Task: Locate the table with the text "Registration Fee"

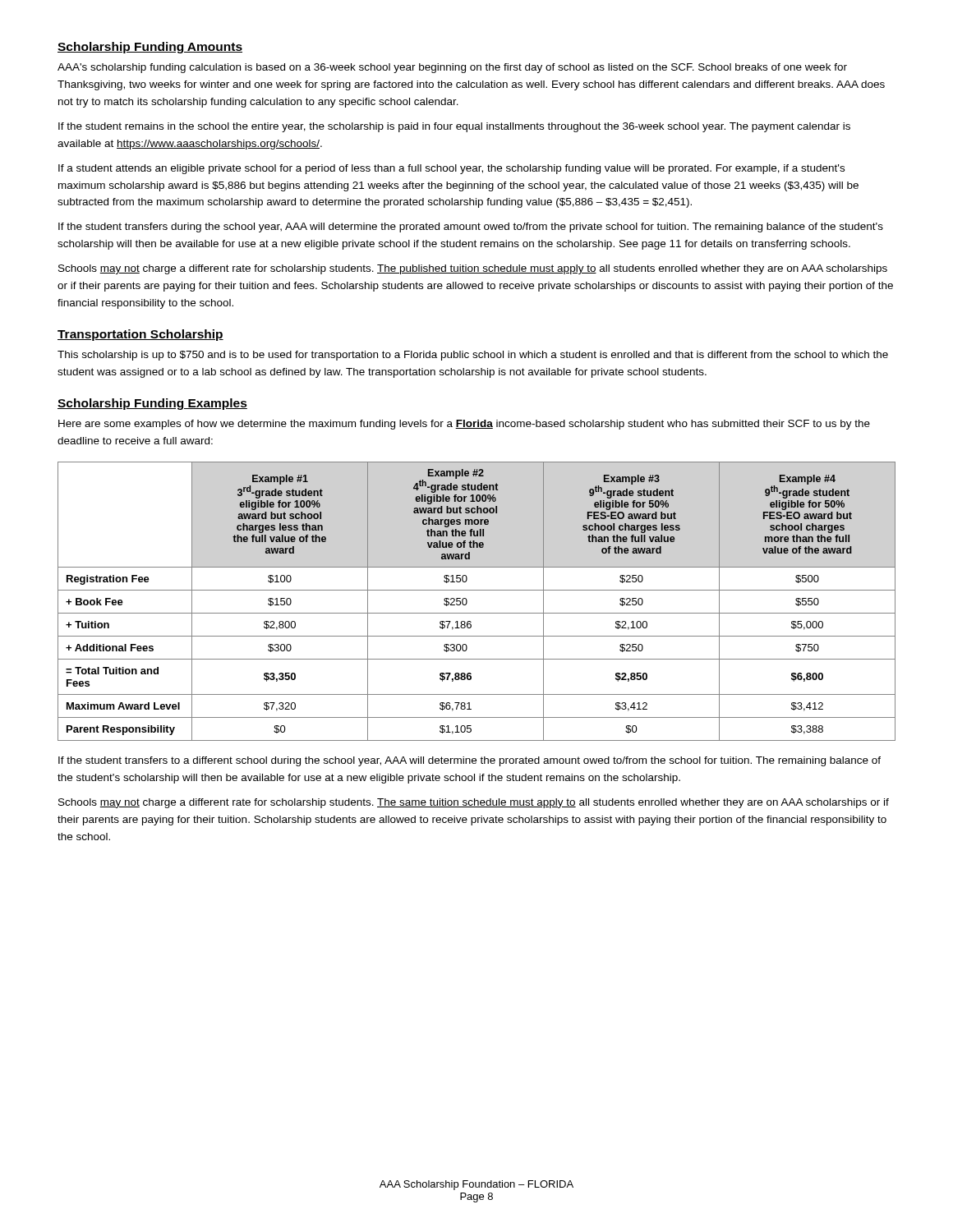Action: tap(476, 601)
